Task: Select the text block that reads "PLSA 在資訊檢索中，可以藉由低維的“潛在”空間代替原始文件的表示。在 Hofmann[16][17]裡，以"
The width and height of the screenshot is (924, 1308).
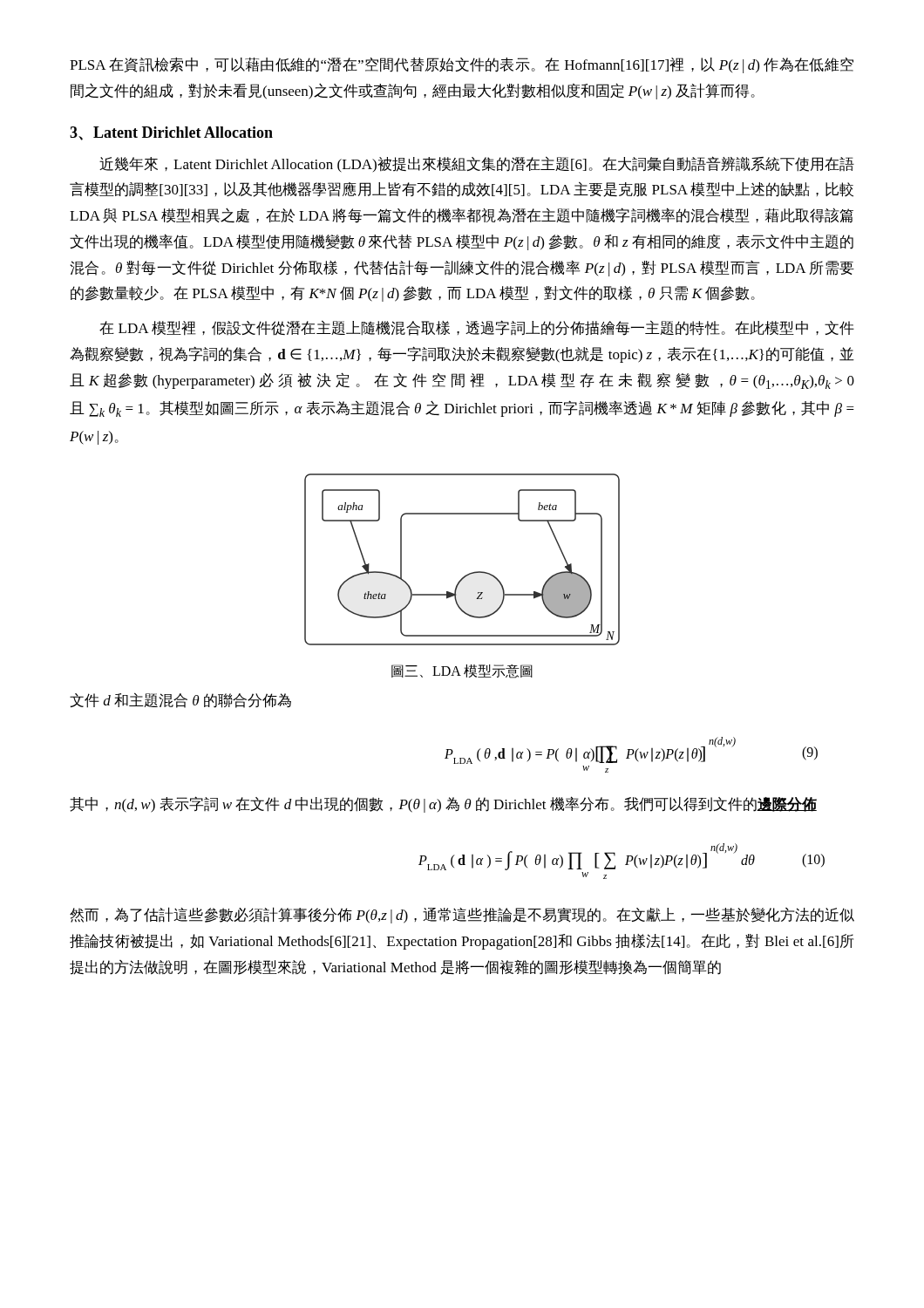Action: pyautogui.click(x=462, y=78)
